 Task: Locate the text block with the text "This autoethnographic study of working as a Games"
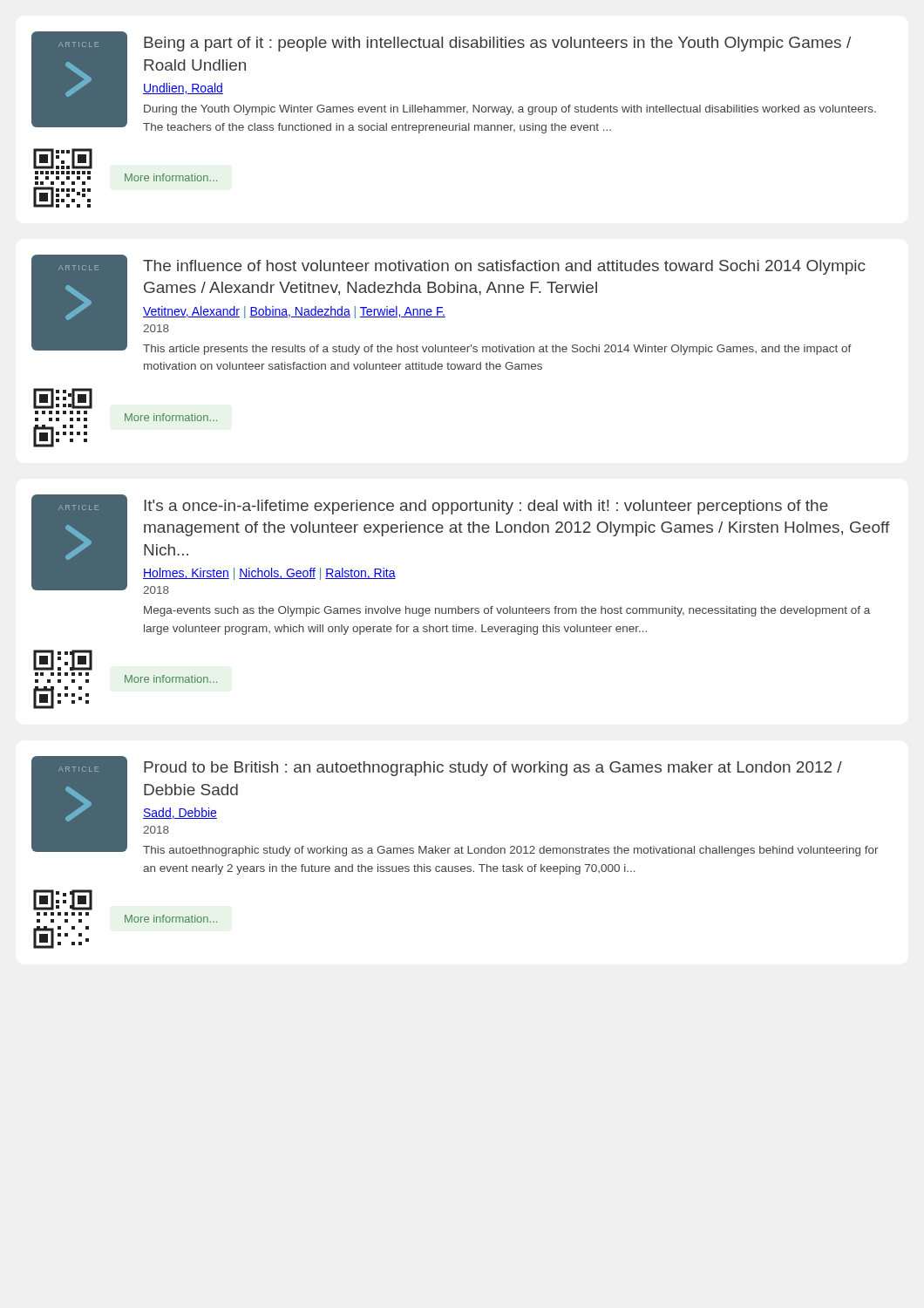[x=511, y=859]
